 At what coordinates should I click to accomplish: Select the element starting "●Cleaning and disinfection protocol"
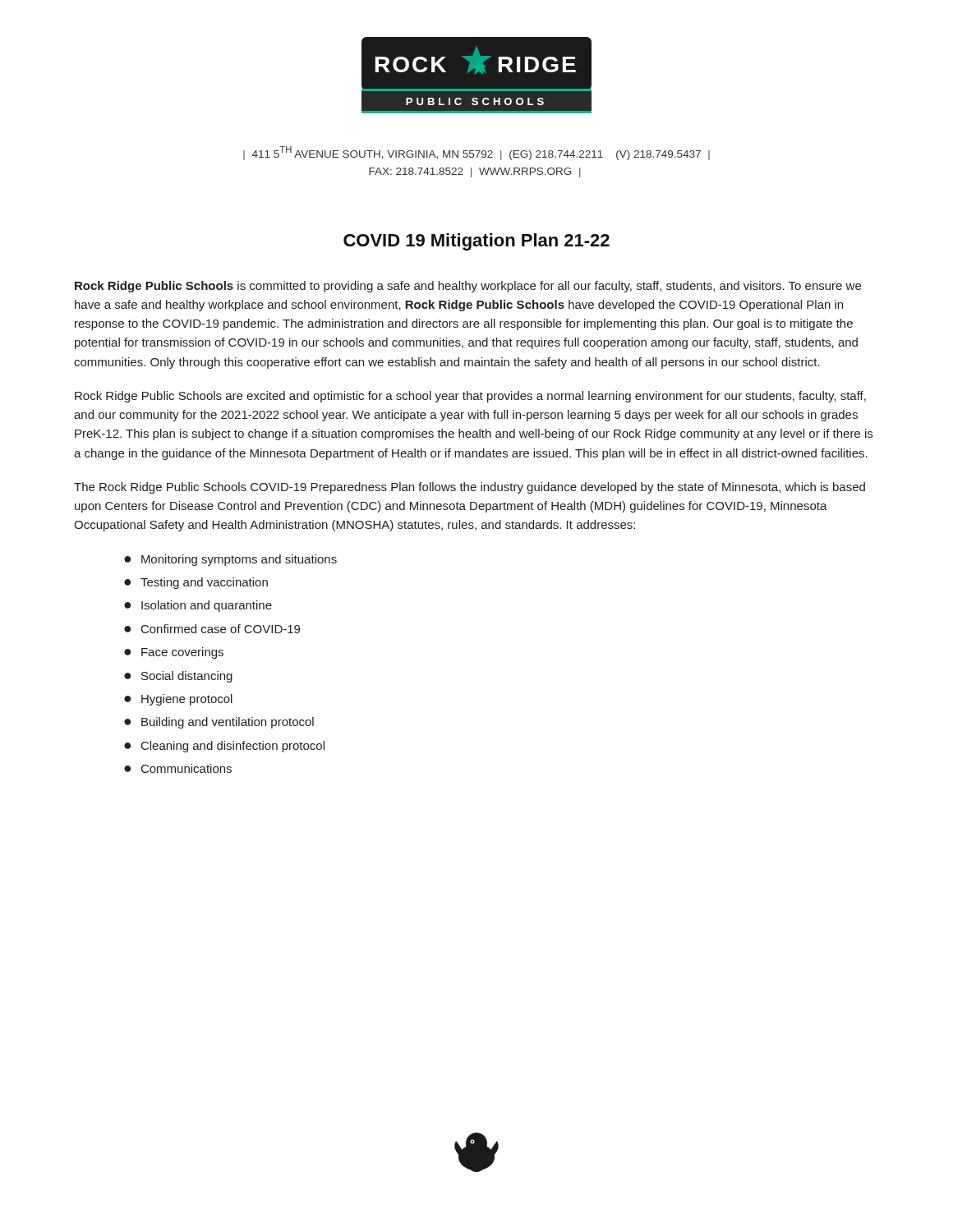(224, 745)
